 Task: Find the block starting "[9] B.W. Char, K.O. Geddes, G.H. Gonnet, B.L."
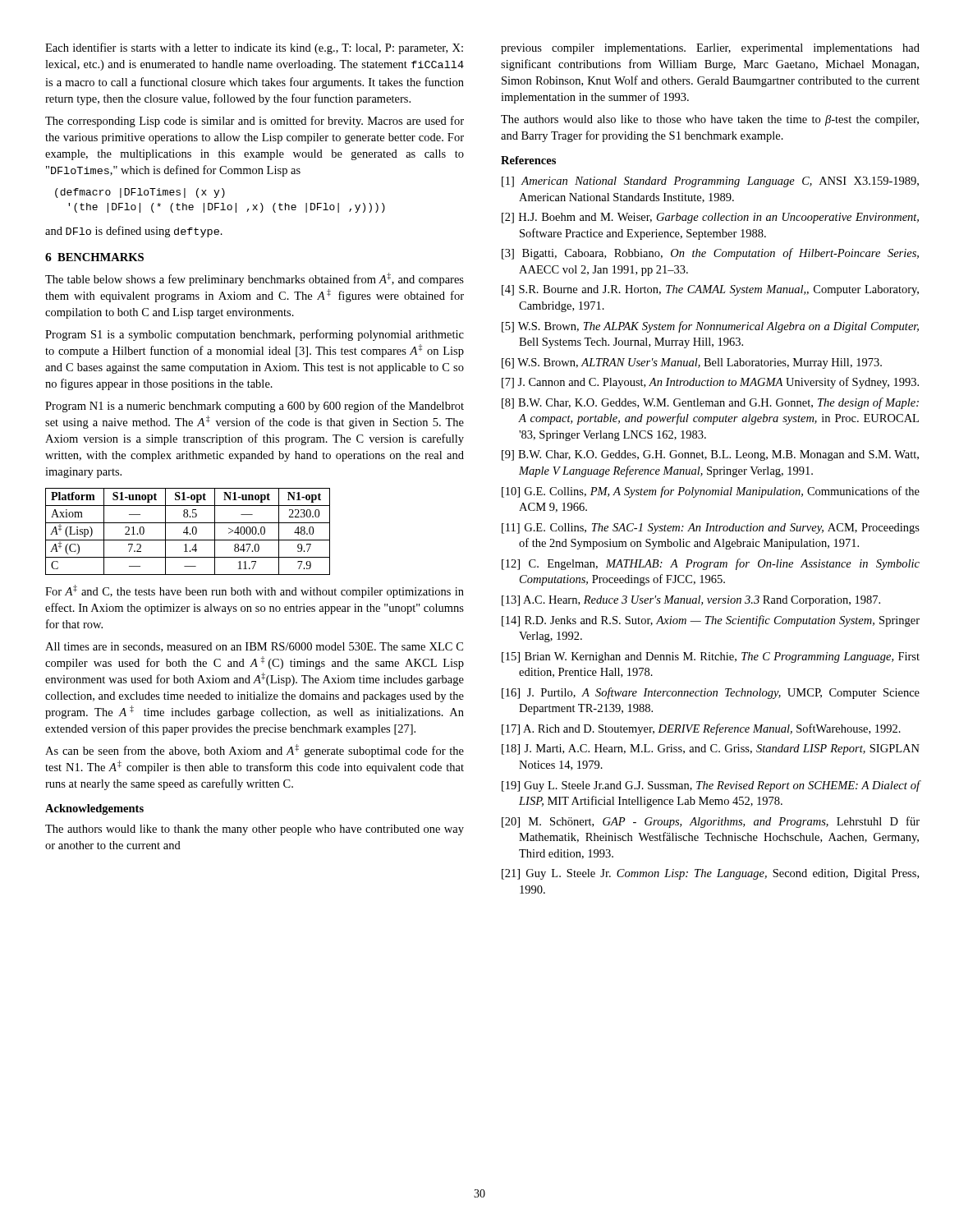click(x=710, y=463)
